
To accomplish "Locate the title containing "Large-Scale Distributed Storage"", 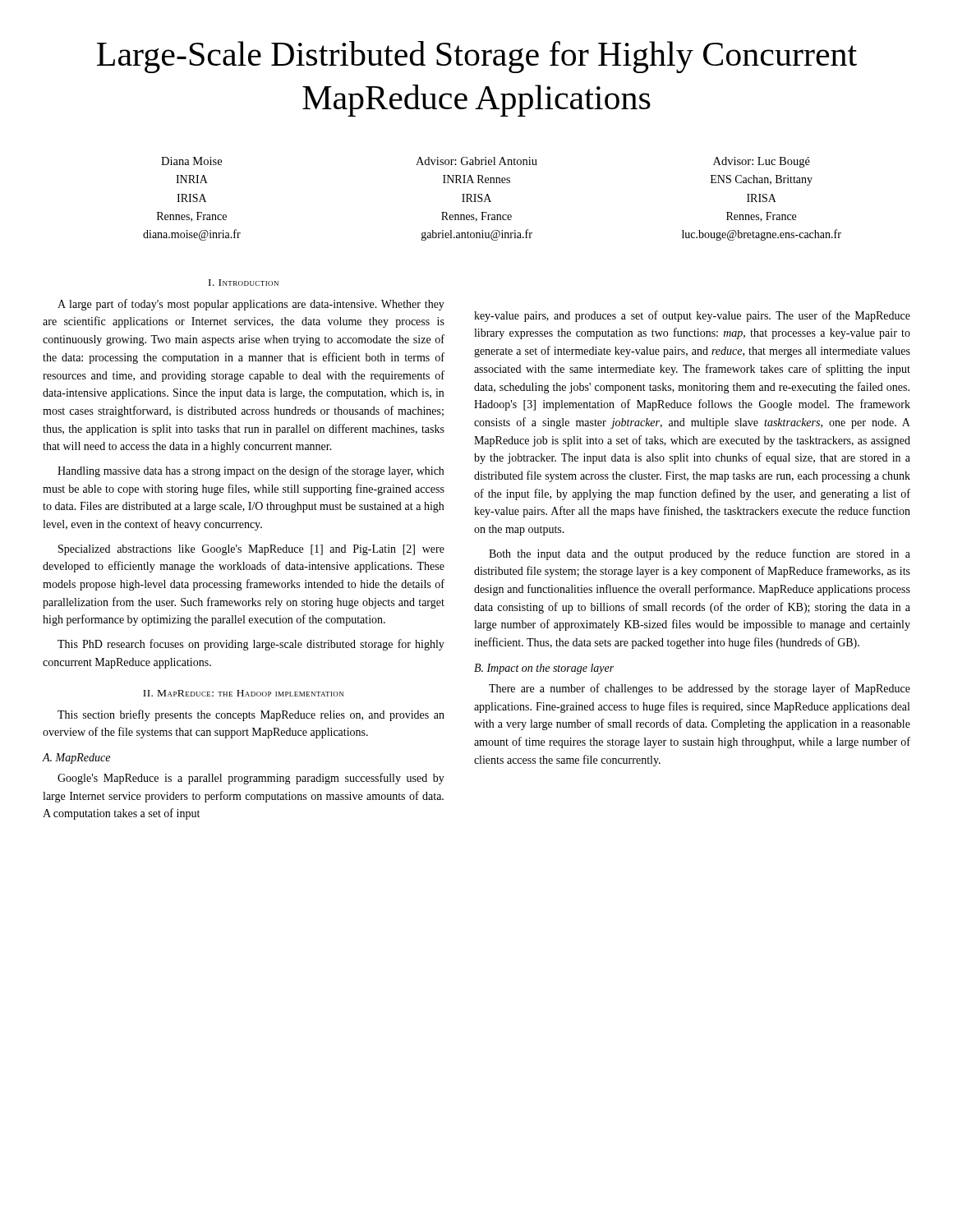I will tap(476, 76).
